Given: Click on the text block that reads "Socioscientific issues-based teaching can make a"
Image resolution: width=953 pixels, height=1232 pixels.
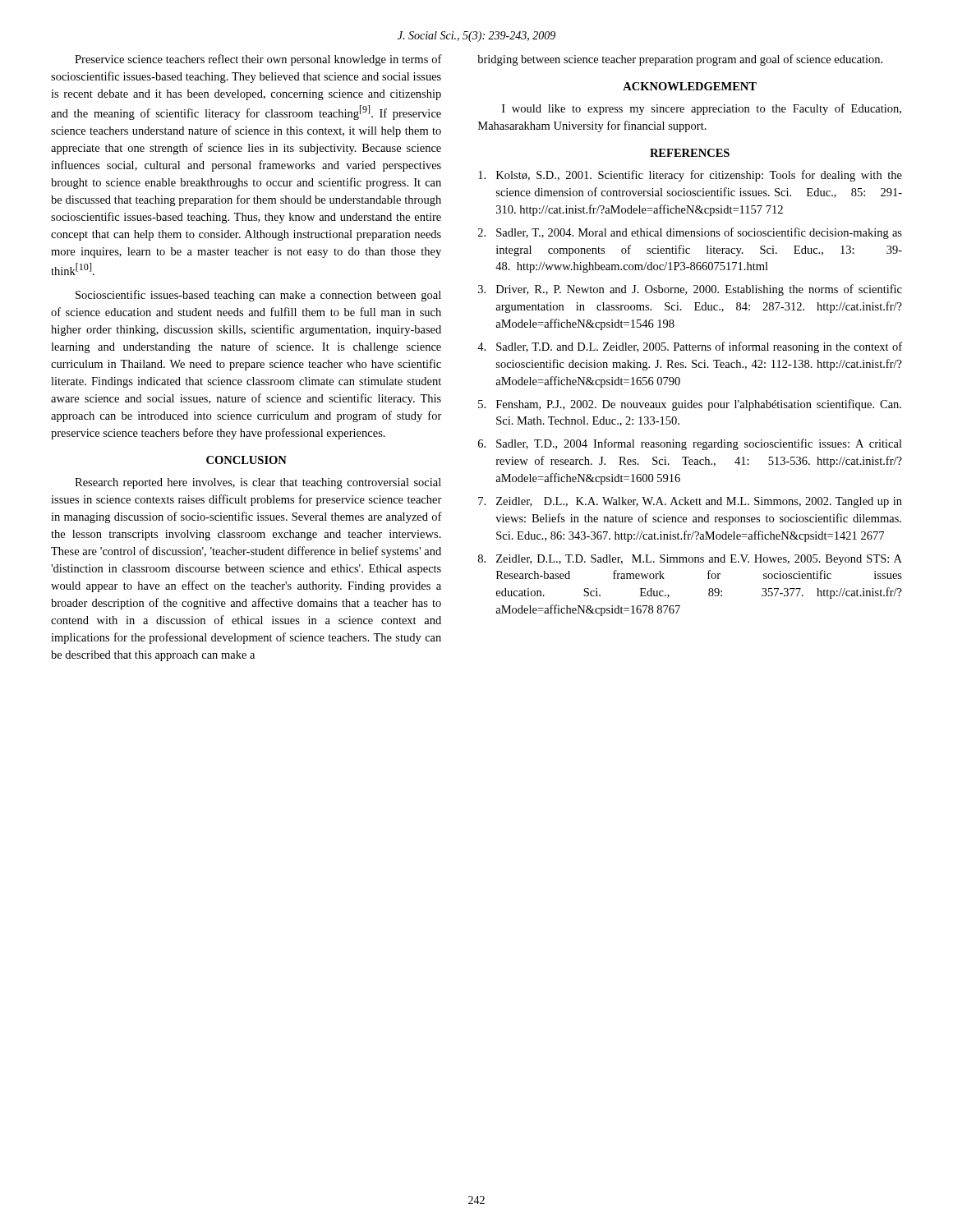Looking at the screenshot, I should pos(246,364).
